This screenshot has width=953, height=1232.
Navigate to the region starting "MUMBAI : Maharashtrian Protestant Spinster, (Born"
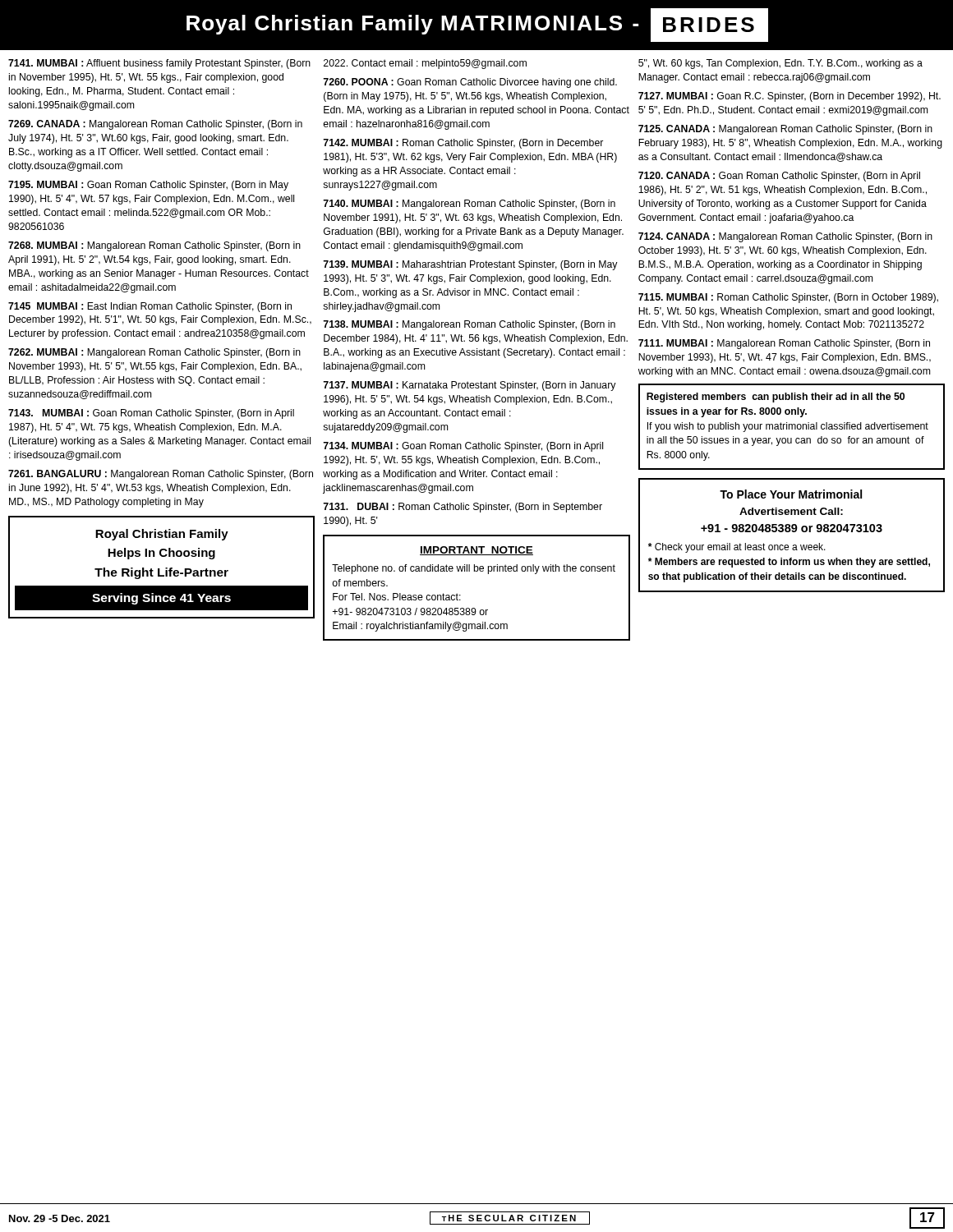(470, 285)
